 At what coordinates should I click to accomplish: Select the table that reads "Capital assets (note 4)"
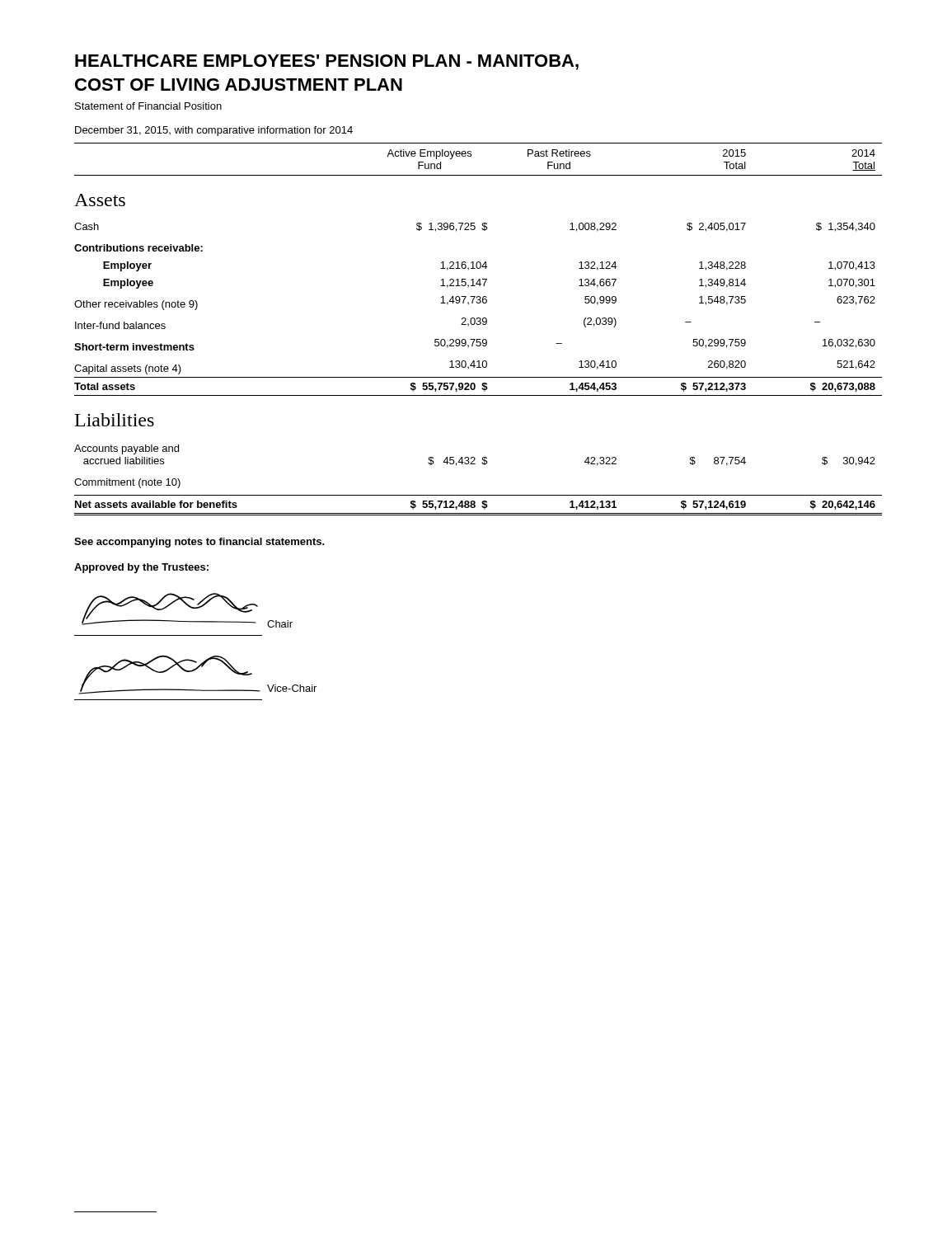pyautogui.click(x=478, y=329)
